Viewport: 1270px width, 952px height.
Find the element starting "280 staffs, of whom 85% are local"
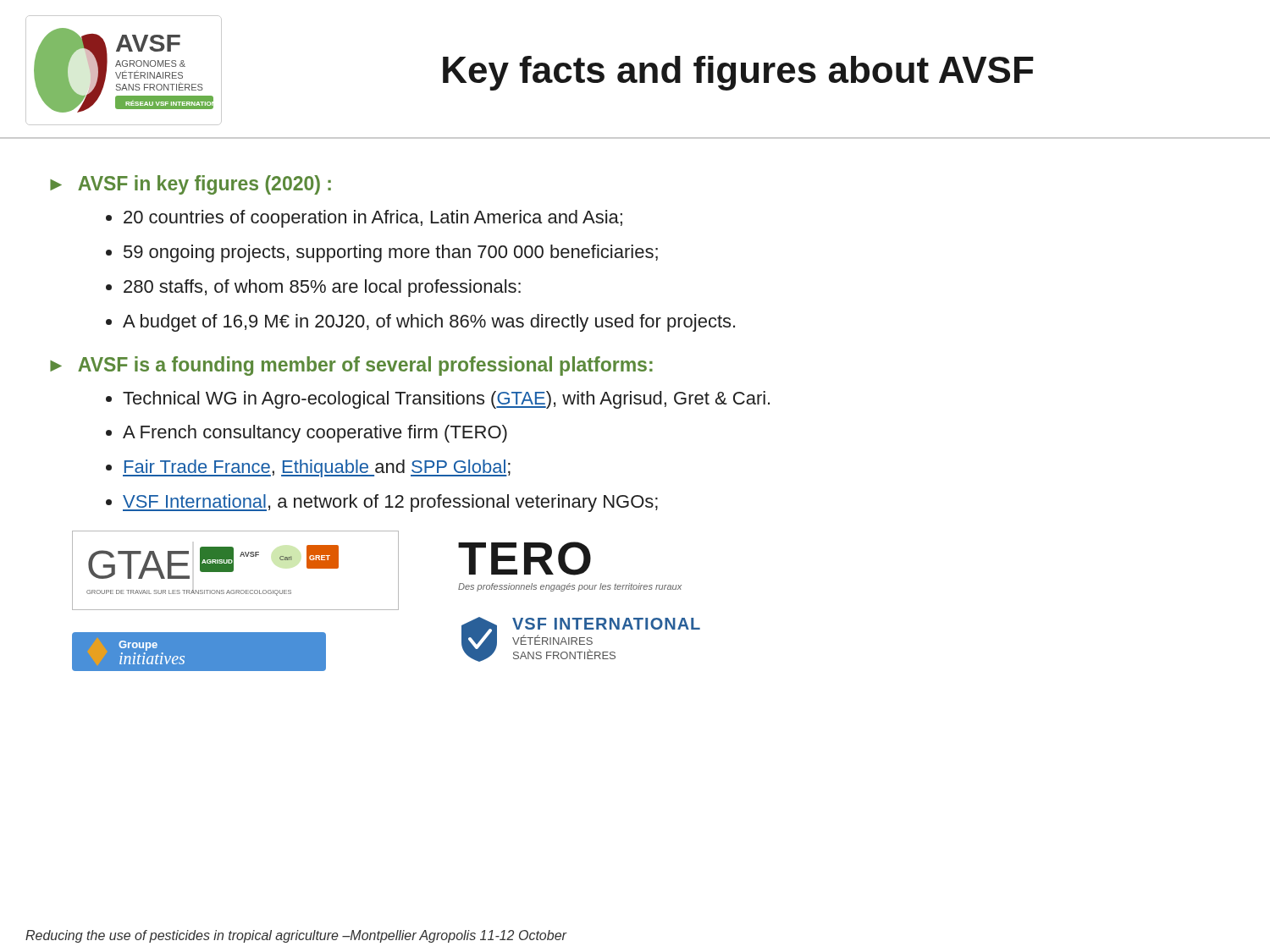pyautogui.click(x=322, y=286)
